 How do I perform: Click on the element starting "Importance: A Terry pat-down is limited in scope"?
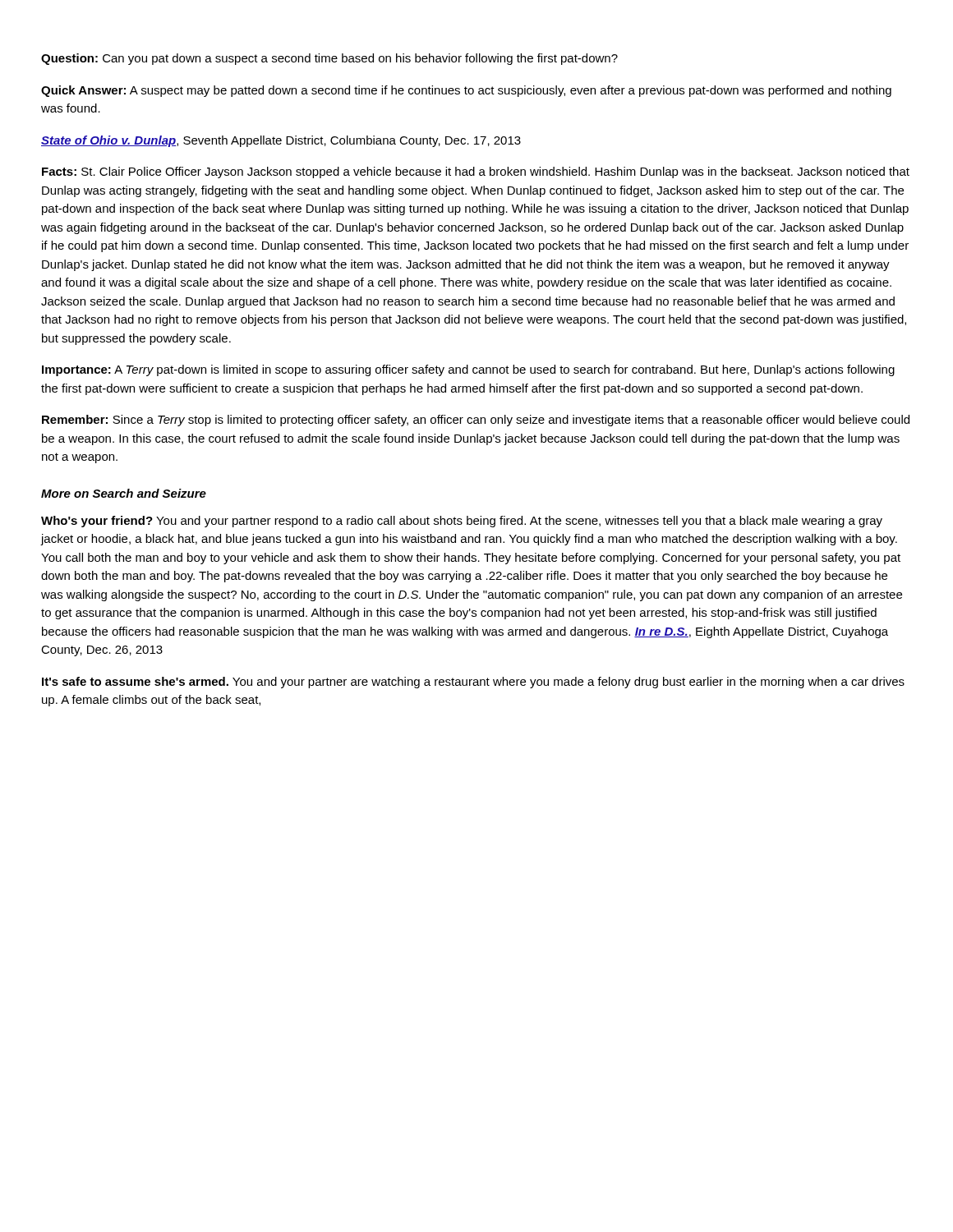[468, 378]
